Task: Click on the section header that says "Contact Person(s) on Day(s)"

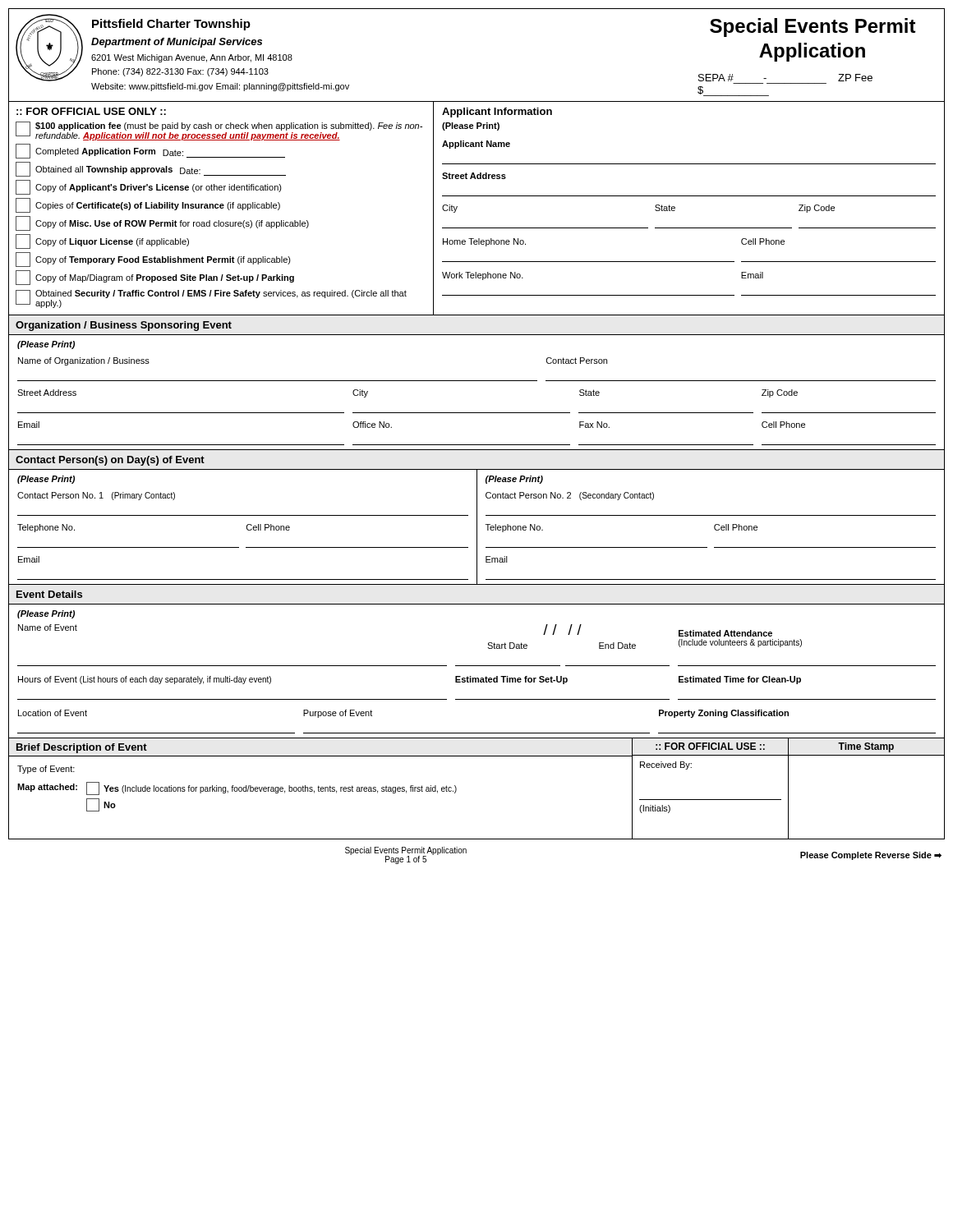Action: [x=110, y=460]
